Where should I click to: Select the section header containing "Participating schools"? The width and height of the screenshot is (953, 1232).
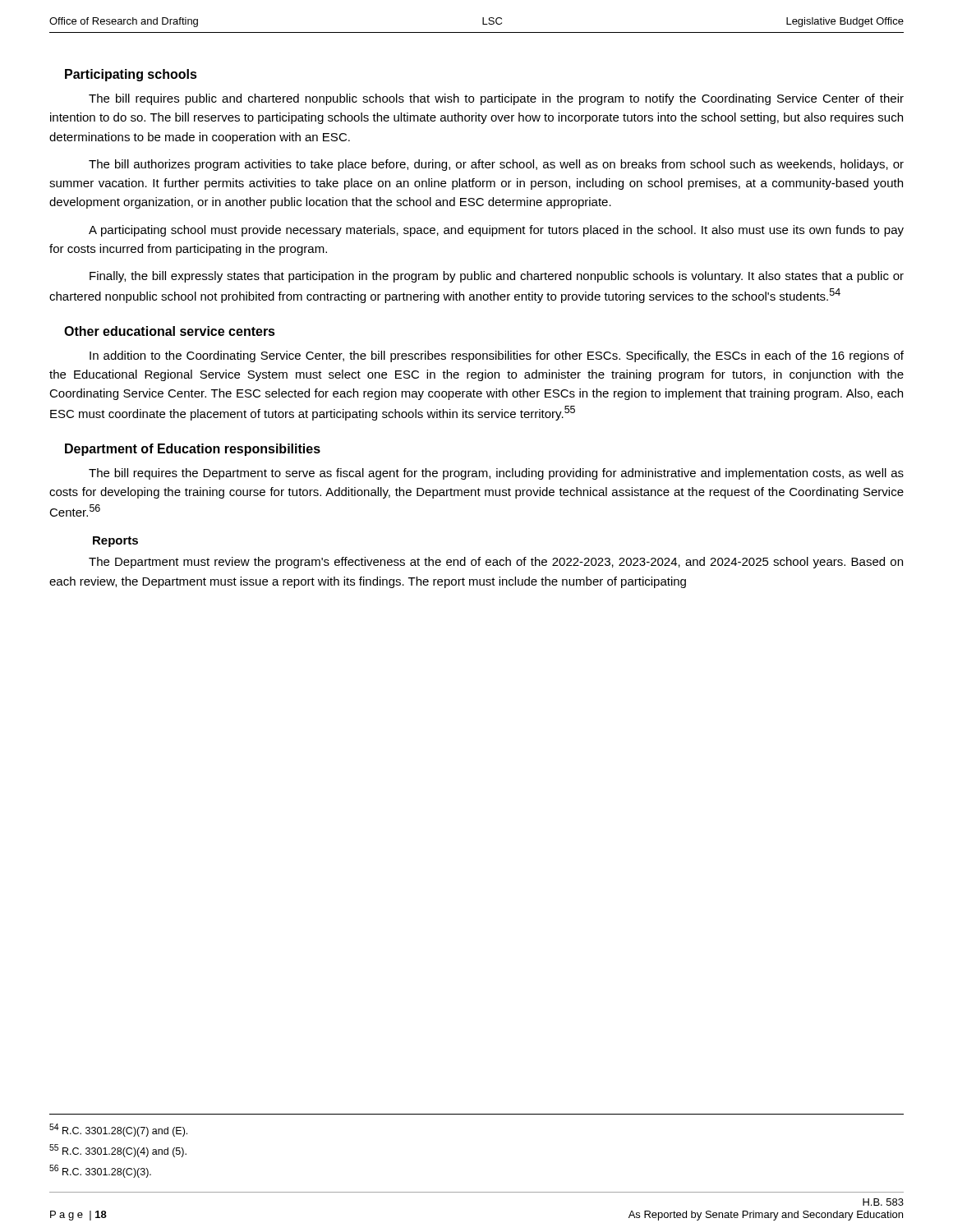(x=131, y=74)
